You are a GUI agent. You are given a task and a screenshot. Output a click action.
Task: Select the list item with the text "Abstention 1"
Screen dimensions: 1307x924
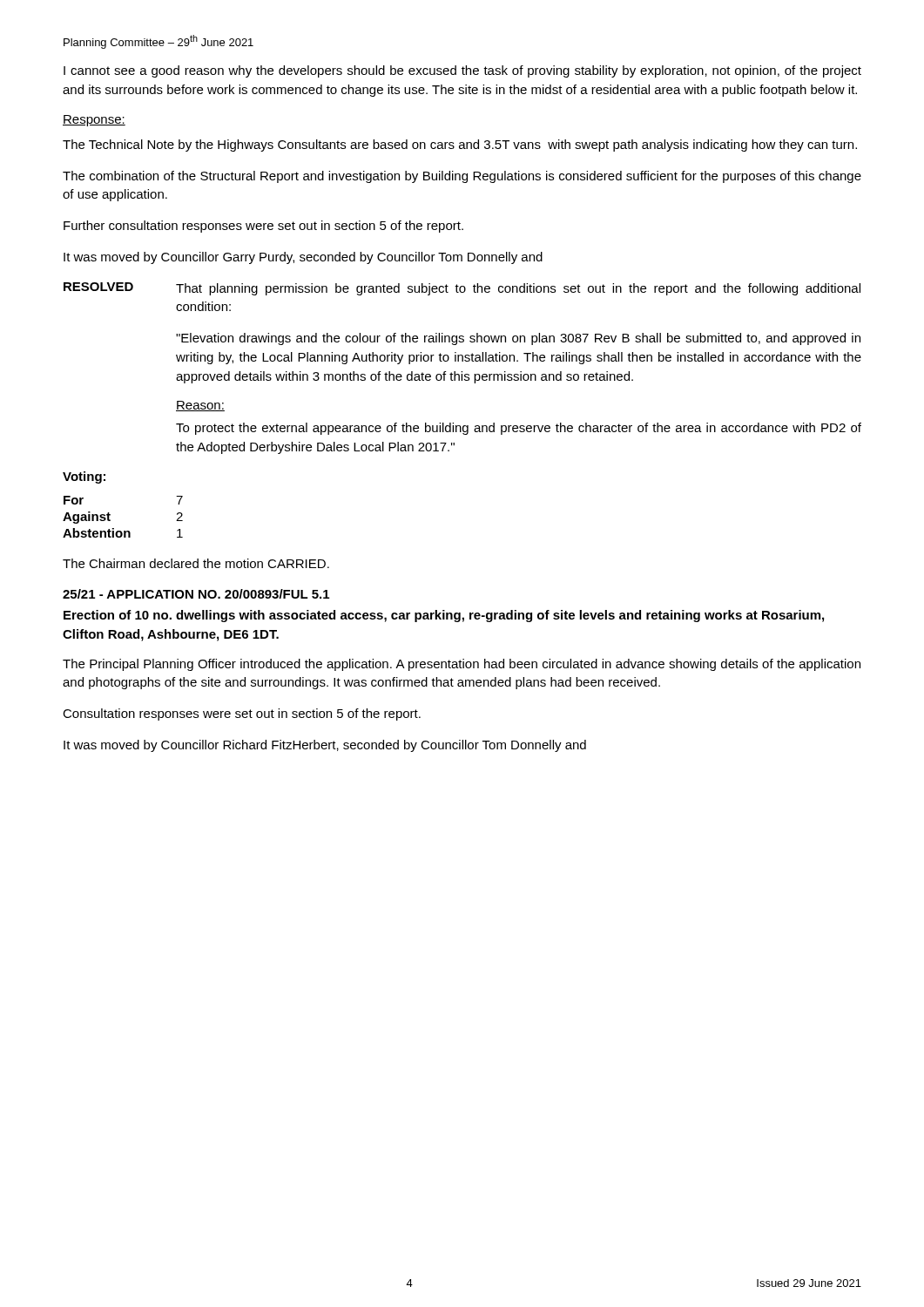pyautogui.click(x=123, y=532)
